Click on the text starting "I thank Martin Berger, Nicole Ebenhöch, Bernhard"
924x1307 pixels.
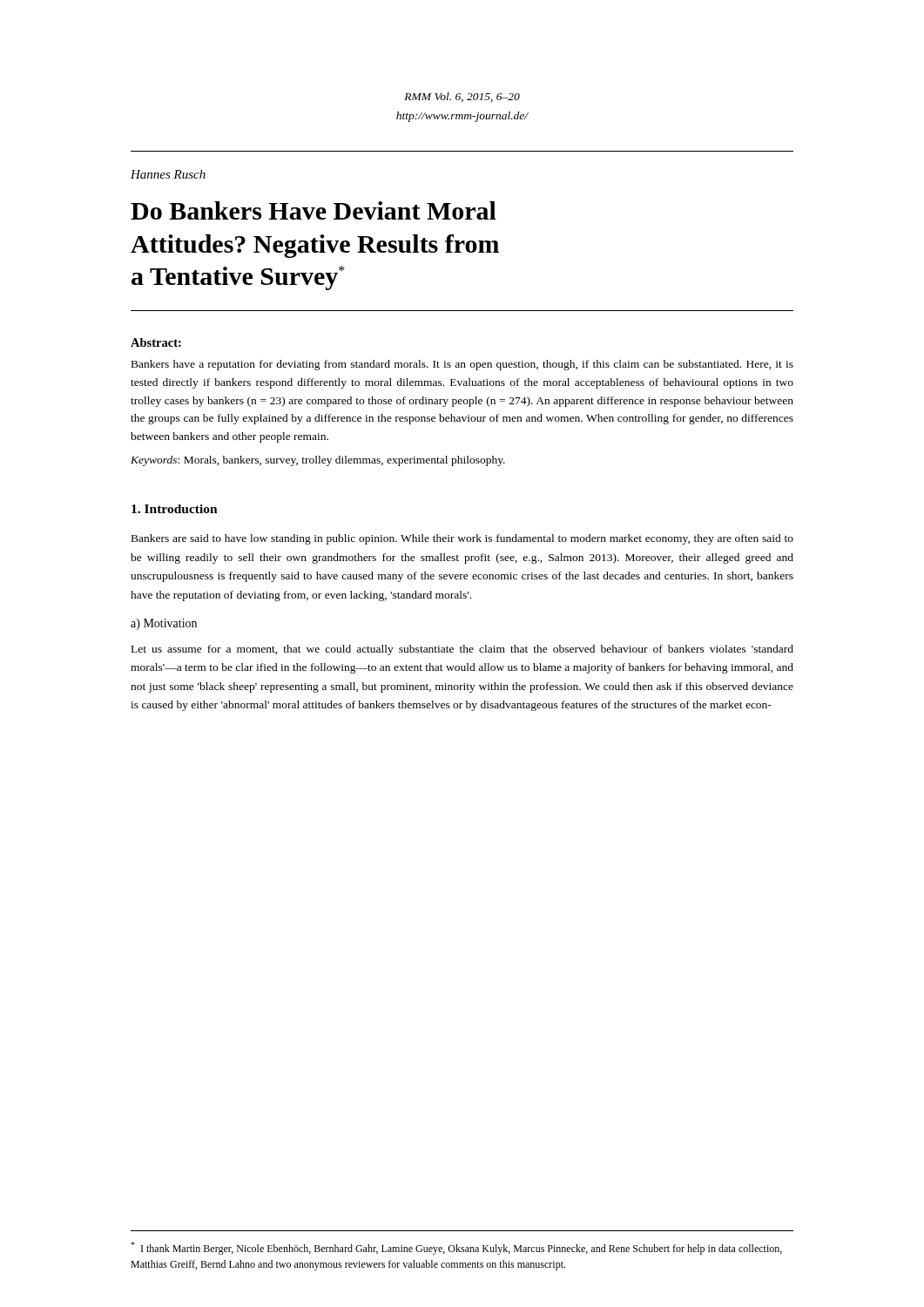click(x=456, y=1255)
